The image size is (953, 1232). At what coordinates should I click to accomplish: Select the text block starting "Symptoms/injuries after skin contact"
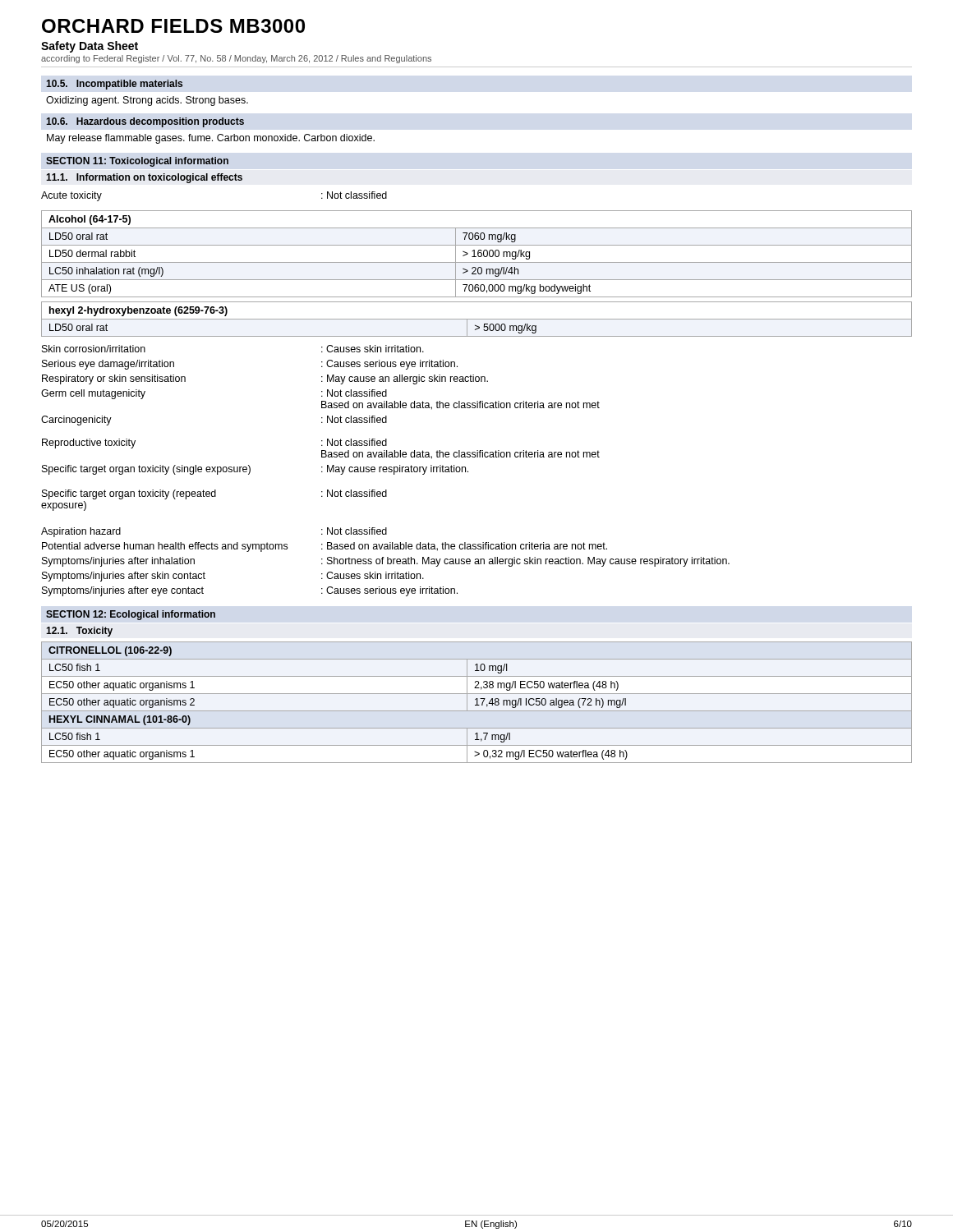coord(120,576)
